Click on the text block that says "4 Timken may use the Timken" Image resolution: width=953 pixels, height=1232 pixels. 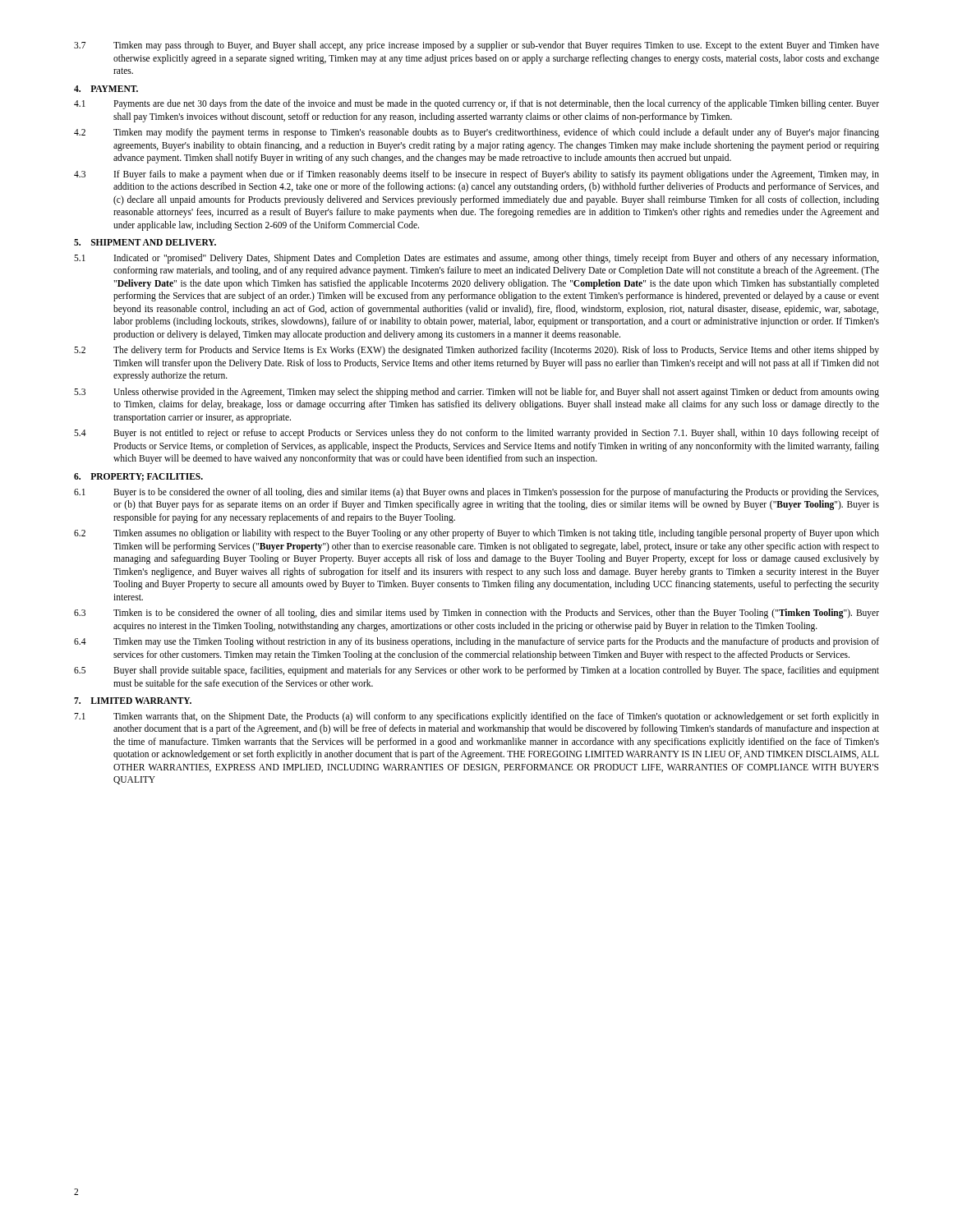[476, 649]
